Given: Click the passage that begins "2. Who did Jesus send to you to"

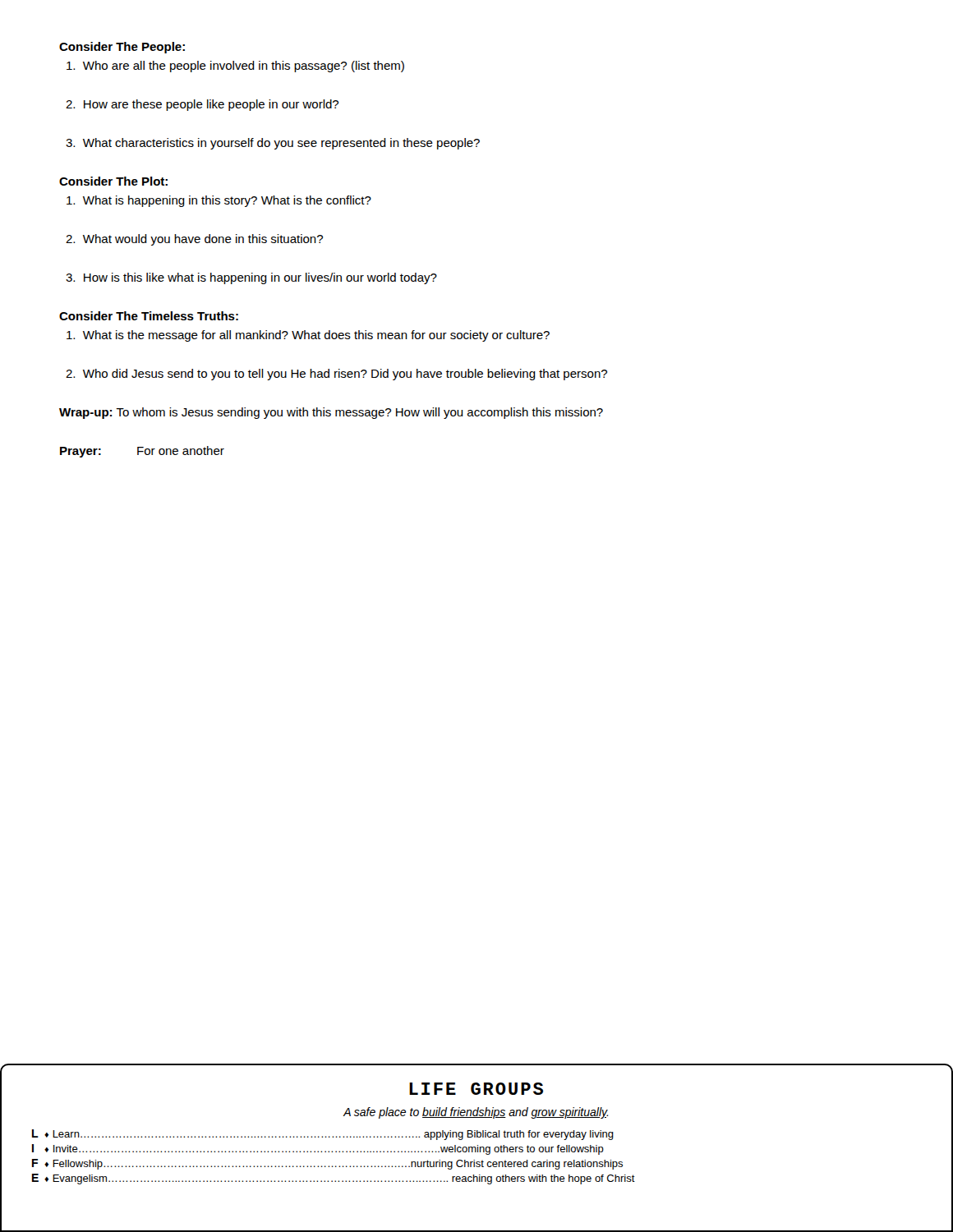Looking at the screenshot, I should point(337,373).
